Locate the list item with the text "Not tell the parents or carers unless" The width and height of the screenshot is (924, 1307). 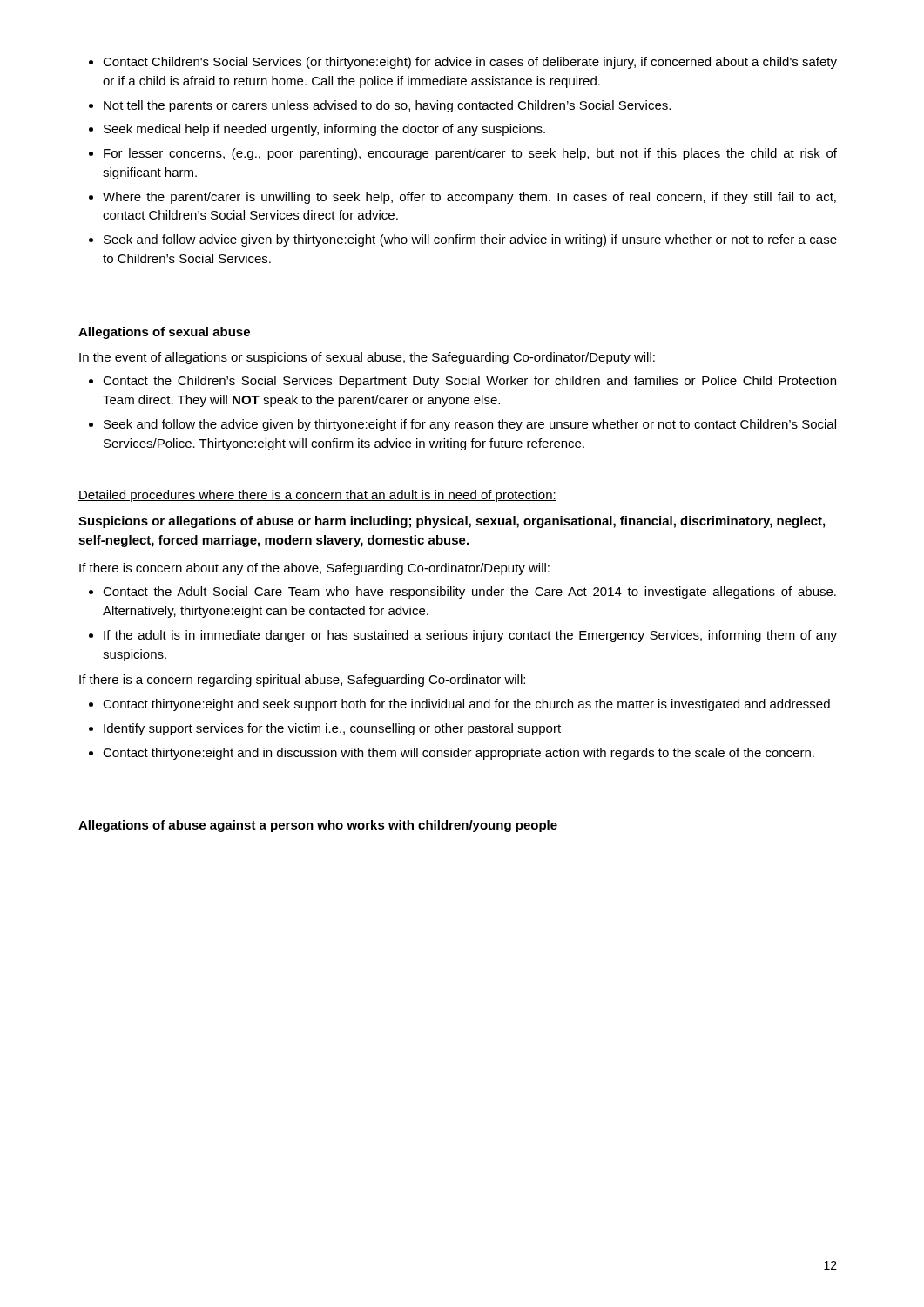click(x=387, y=105)
